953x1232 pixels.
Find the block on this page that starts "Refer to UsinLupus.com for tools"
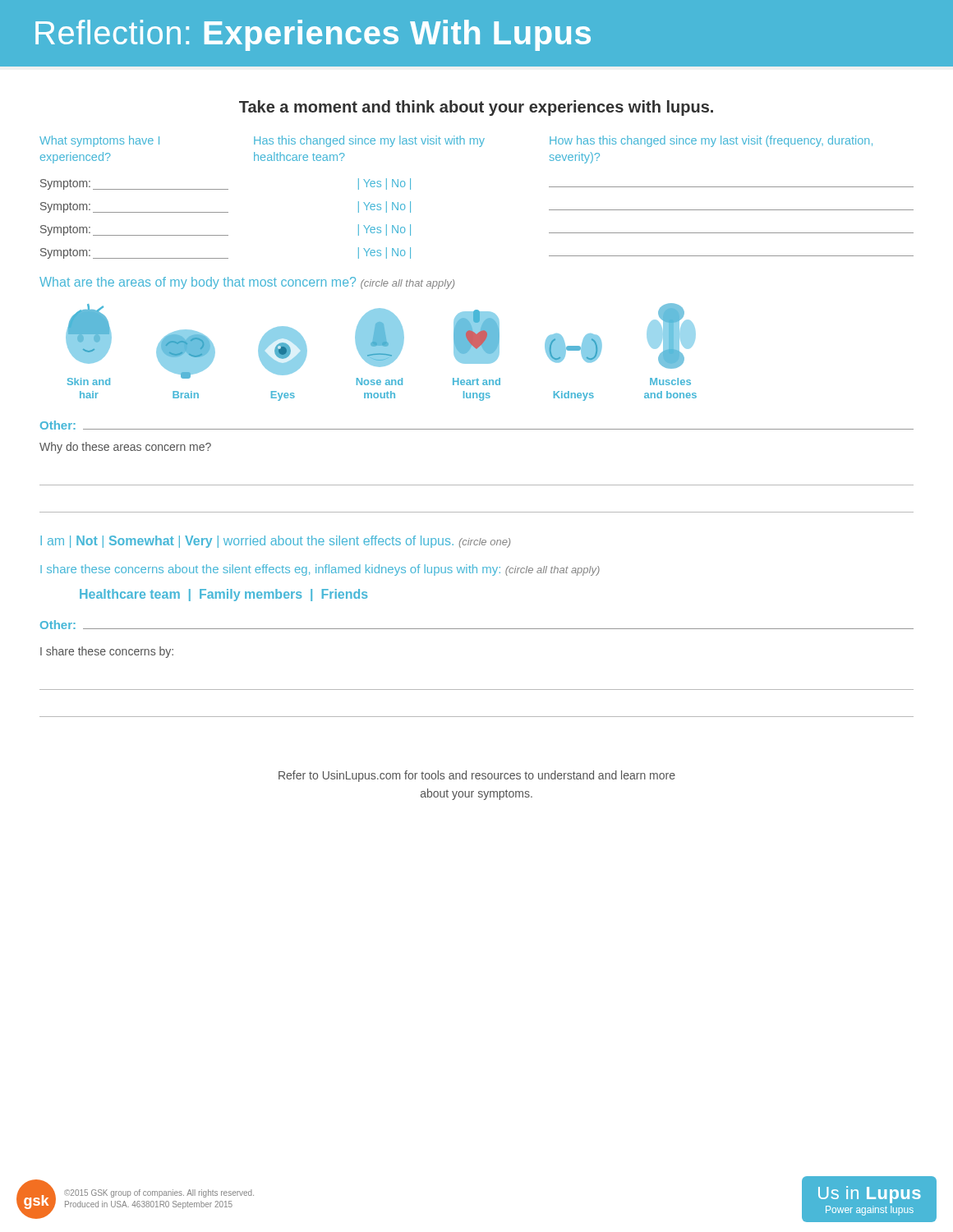click(x=476, y=784)
